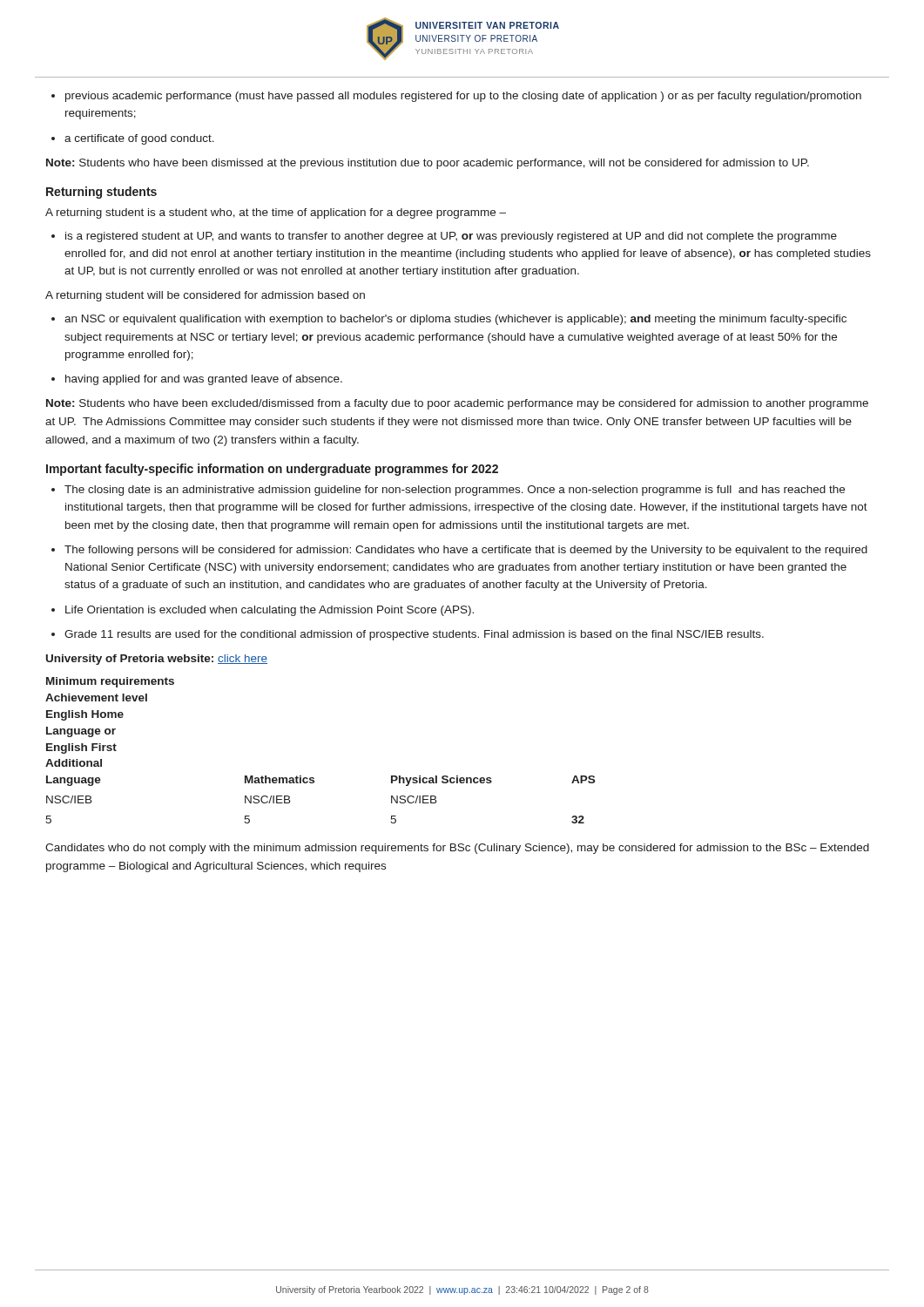The height and width of the screenshot is (1307, 924).
Task: Navigate to the passage starting "an NSC or equivalent qualification with"
Action: click(462, 337)
